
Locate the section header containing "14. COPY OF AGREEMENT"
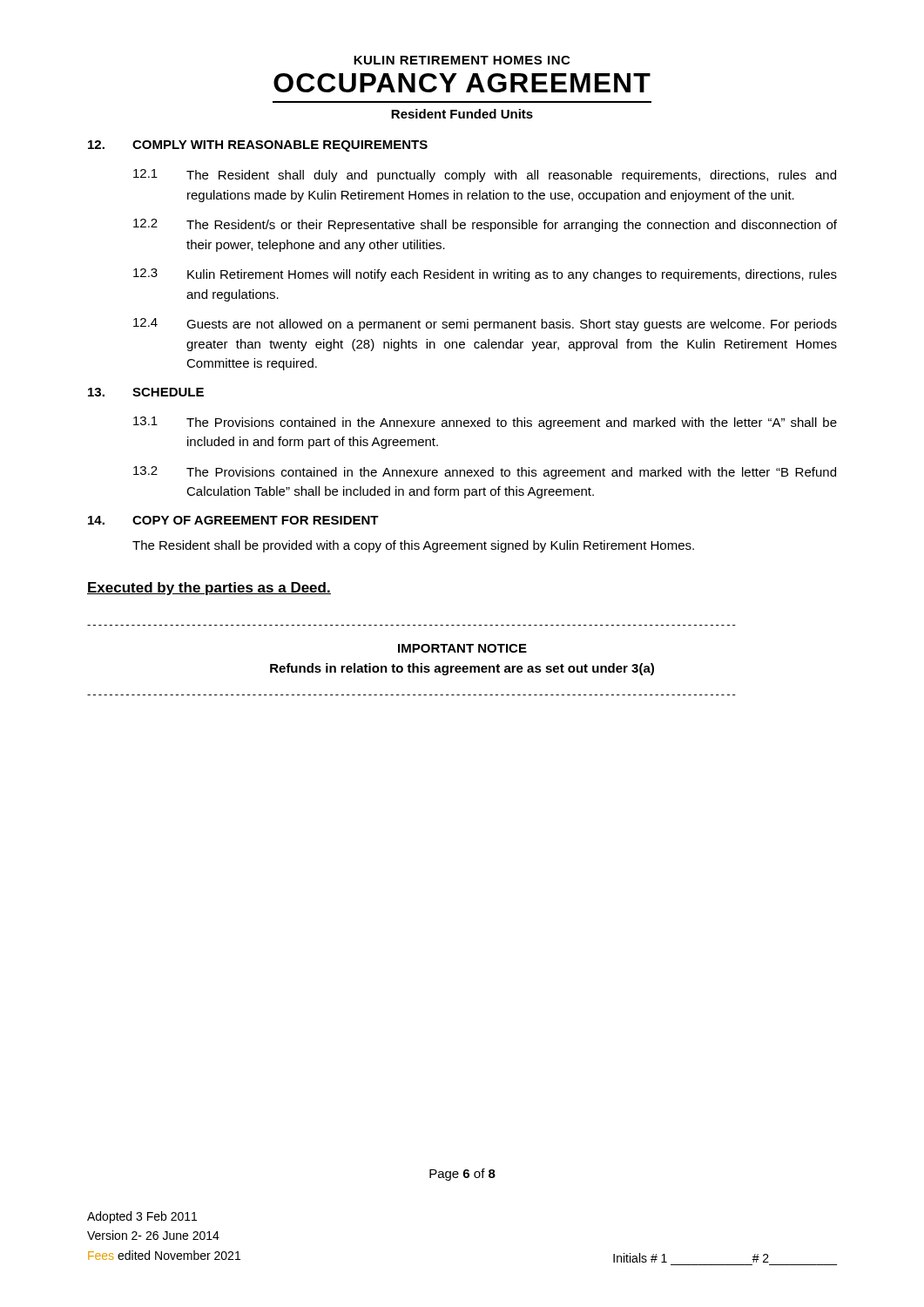(x=462, y=534)
